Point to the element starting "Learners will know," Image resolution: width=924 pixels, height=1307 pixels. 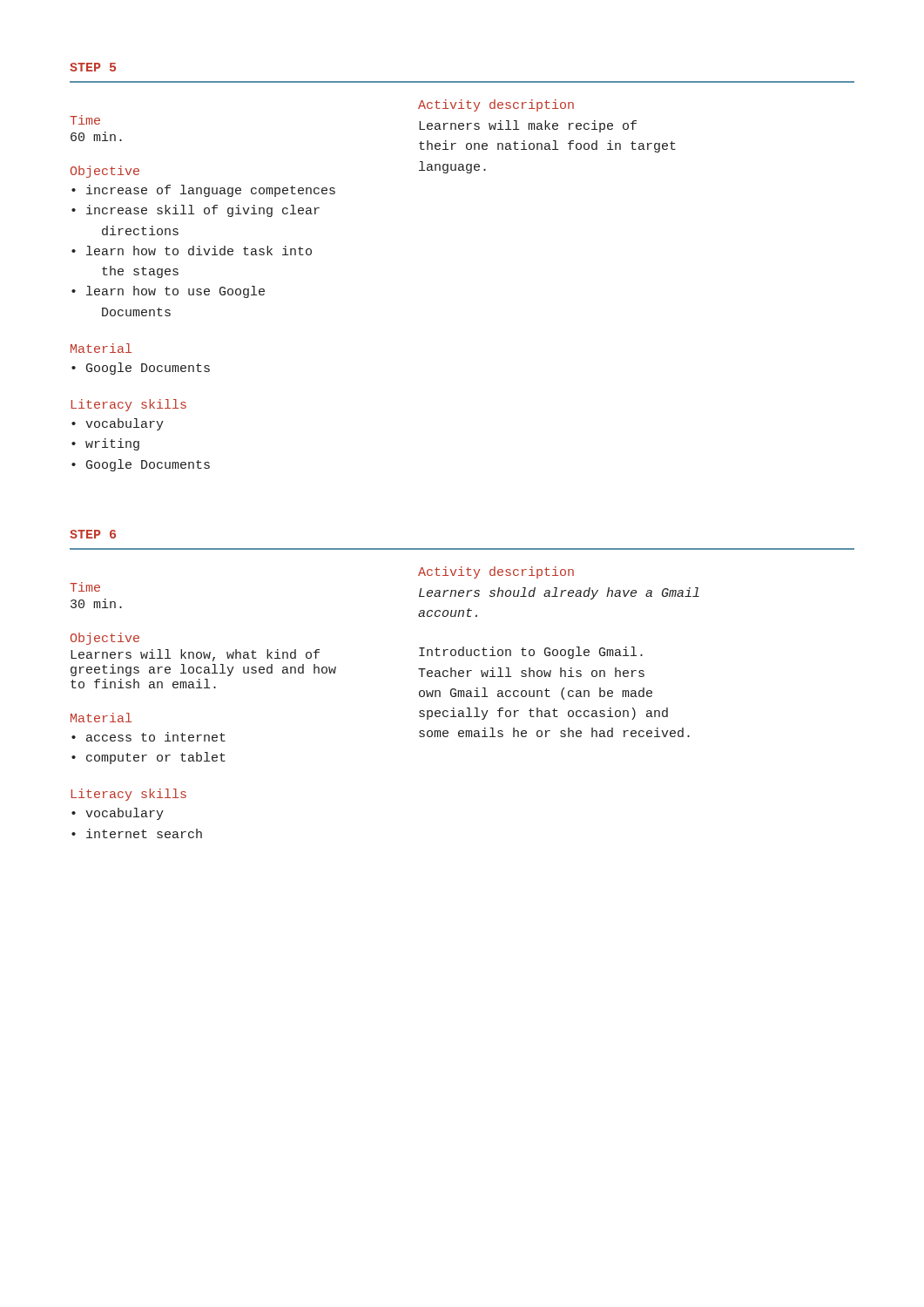[x=203, y=670]
